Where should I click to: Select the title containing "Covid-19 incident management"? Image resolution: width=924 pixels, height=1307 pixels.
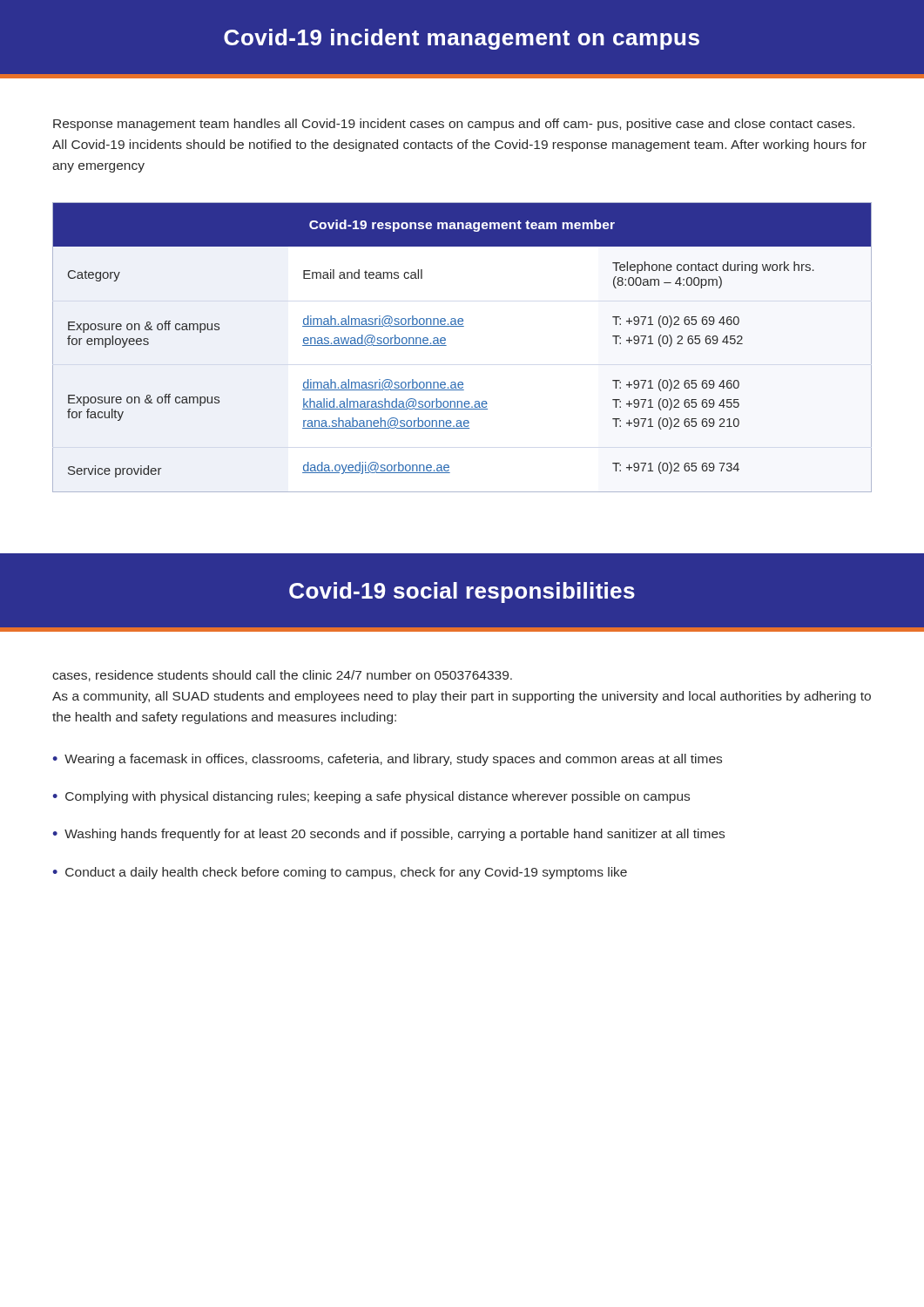(x=462, y=39)
